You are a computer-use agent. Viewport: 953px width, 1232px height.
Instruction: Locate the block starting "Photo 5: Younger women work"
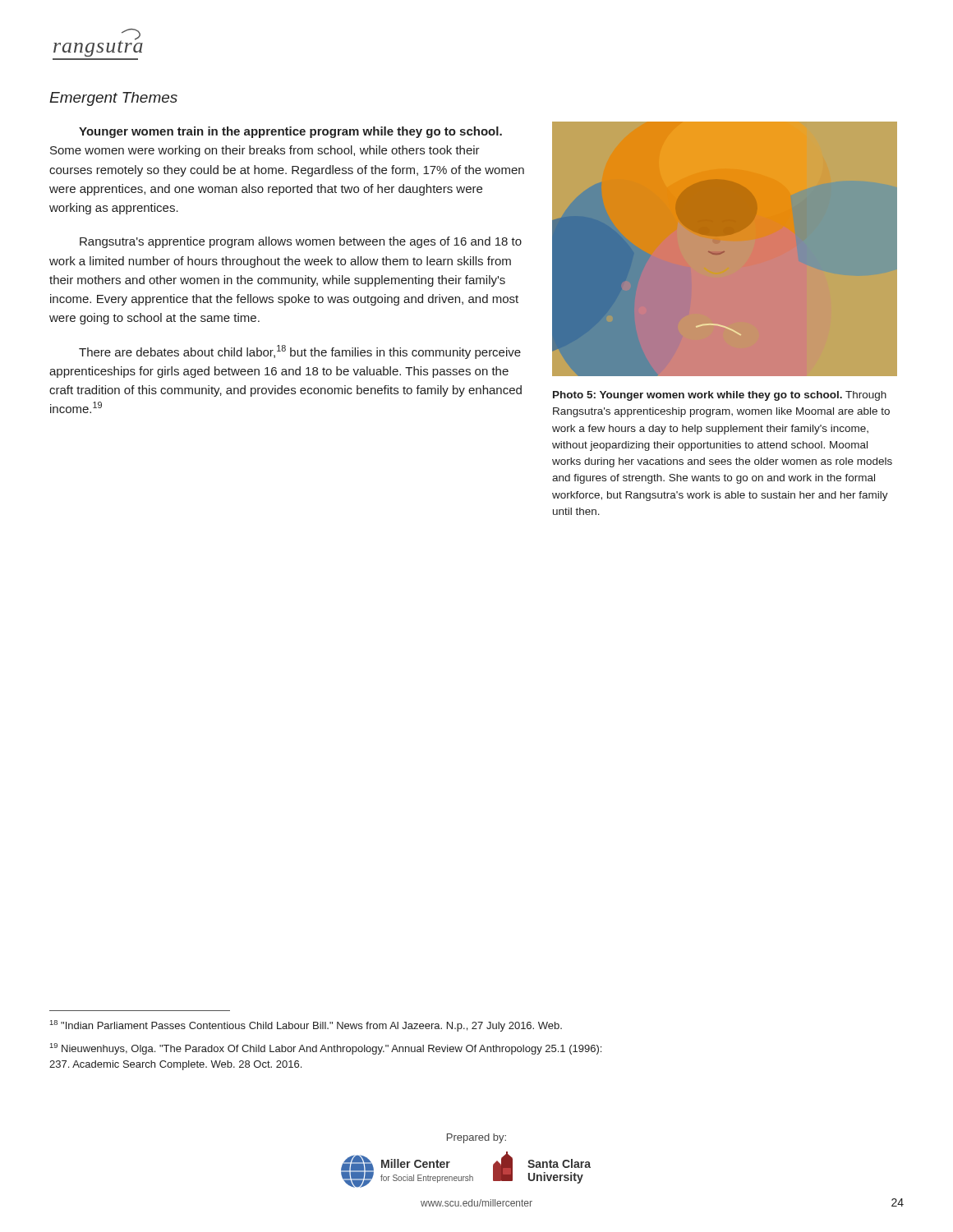pos(725,453)
